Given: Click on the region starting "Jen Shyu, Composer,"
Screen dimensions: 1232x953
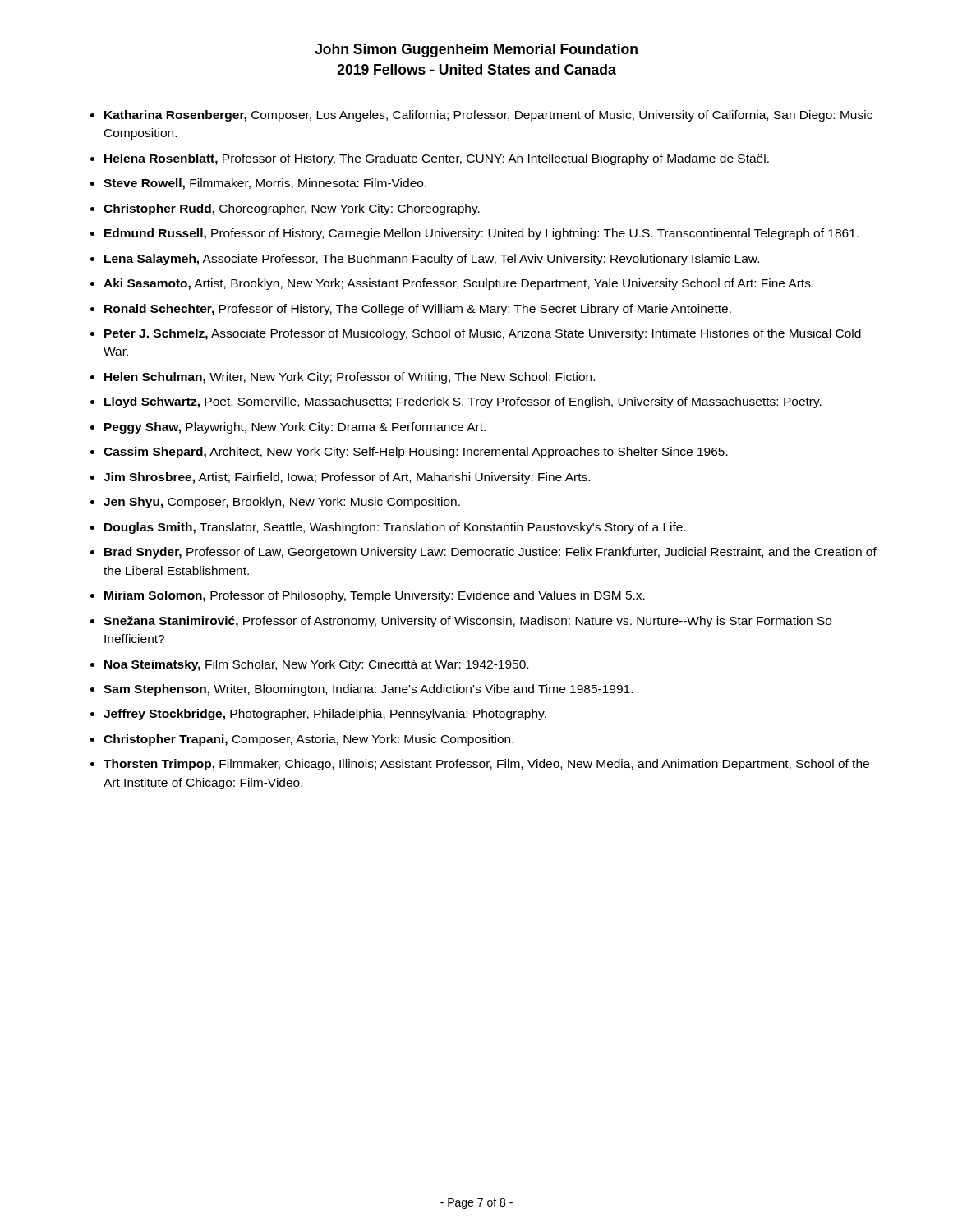Looking at the screenshot, I should point(282,502).
